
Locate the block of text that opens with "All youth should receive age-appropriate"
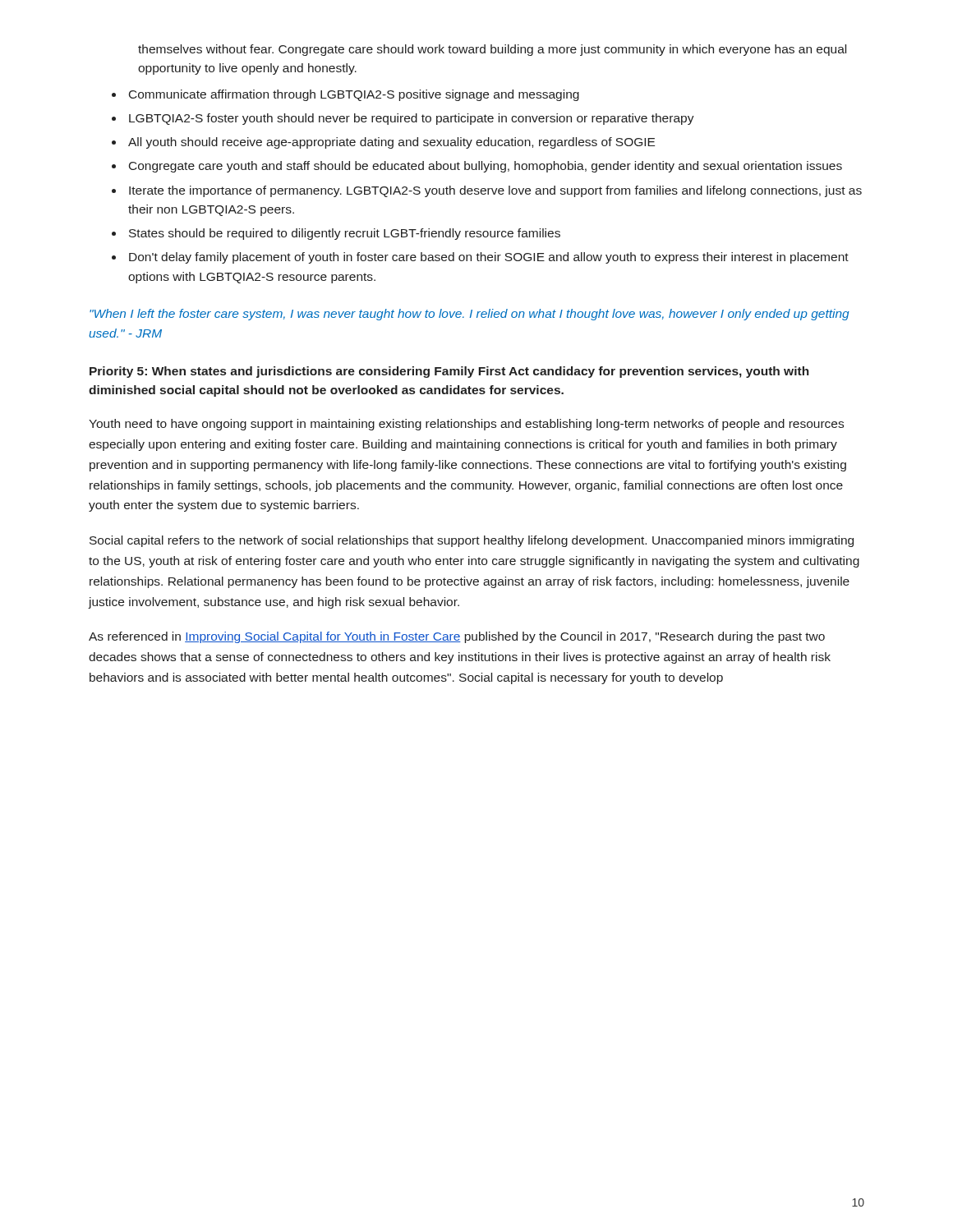392,142
